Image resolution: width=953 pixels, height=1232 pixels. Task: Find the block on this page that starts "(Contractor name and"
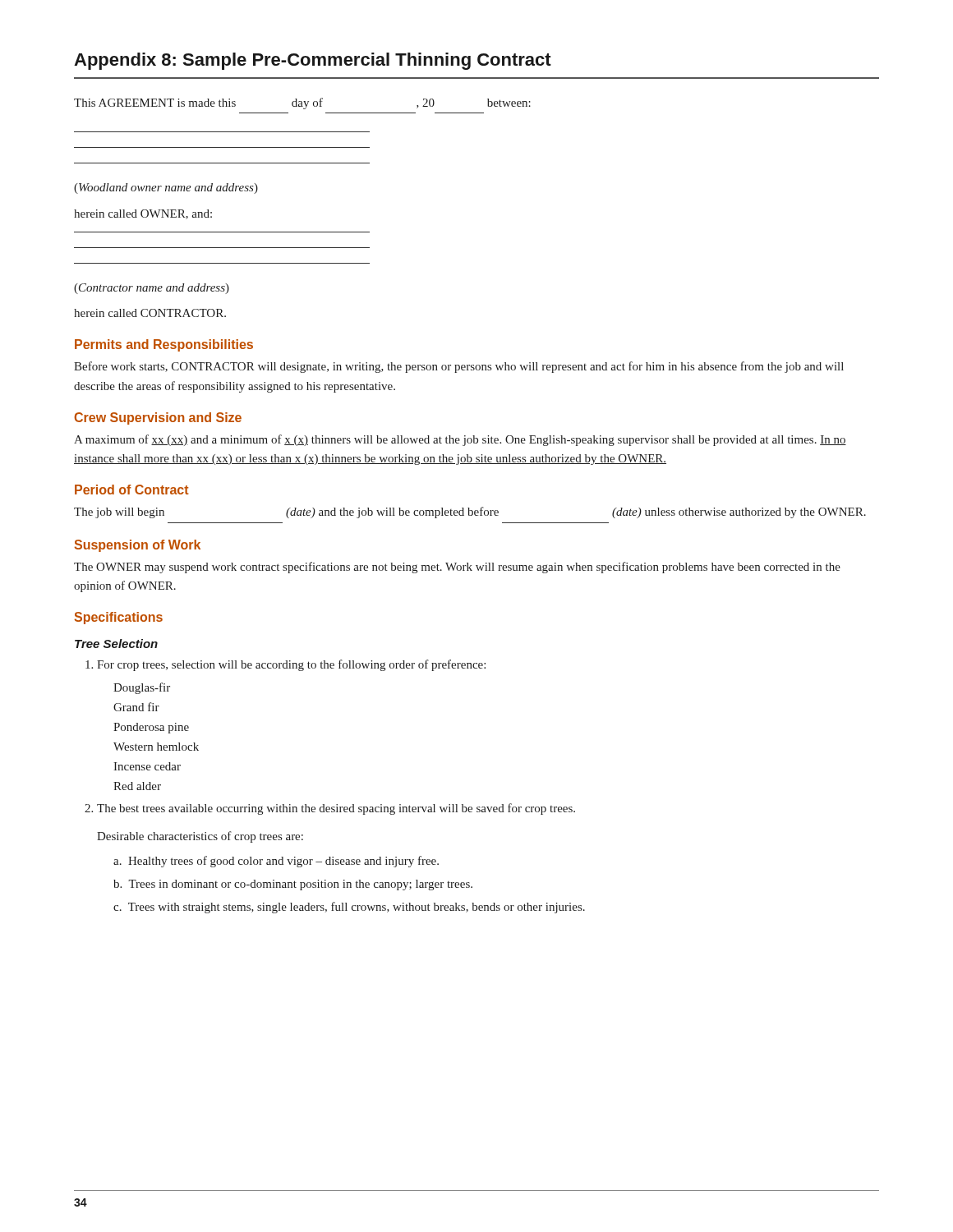pyautogui.click(x=152, y=289)
